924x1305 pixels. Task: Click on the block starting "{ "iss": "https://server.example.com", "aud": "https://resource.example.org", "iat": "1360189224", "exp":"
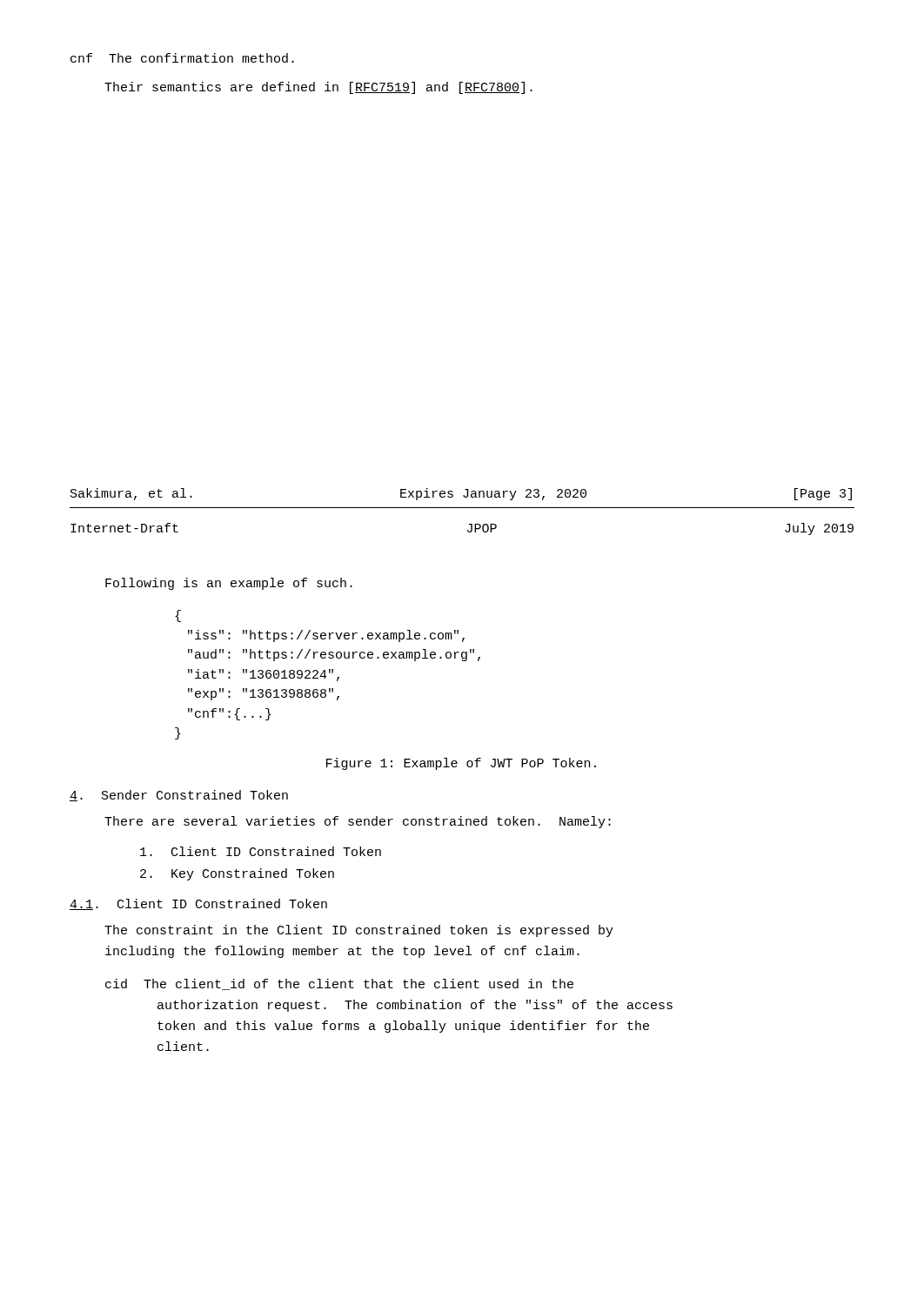click(178, 616)
